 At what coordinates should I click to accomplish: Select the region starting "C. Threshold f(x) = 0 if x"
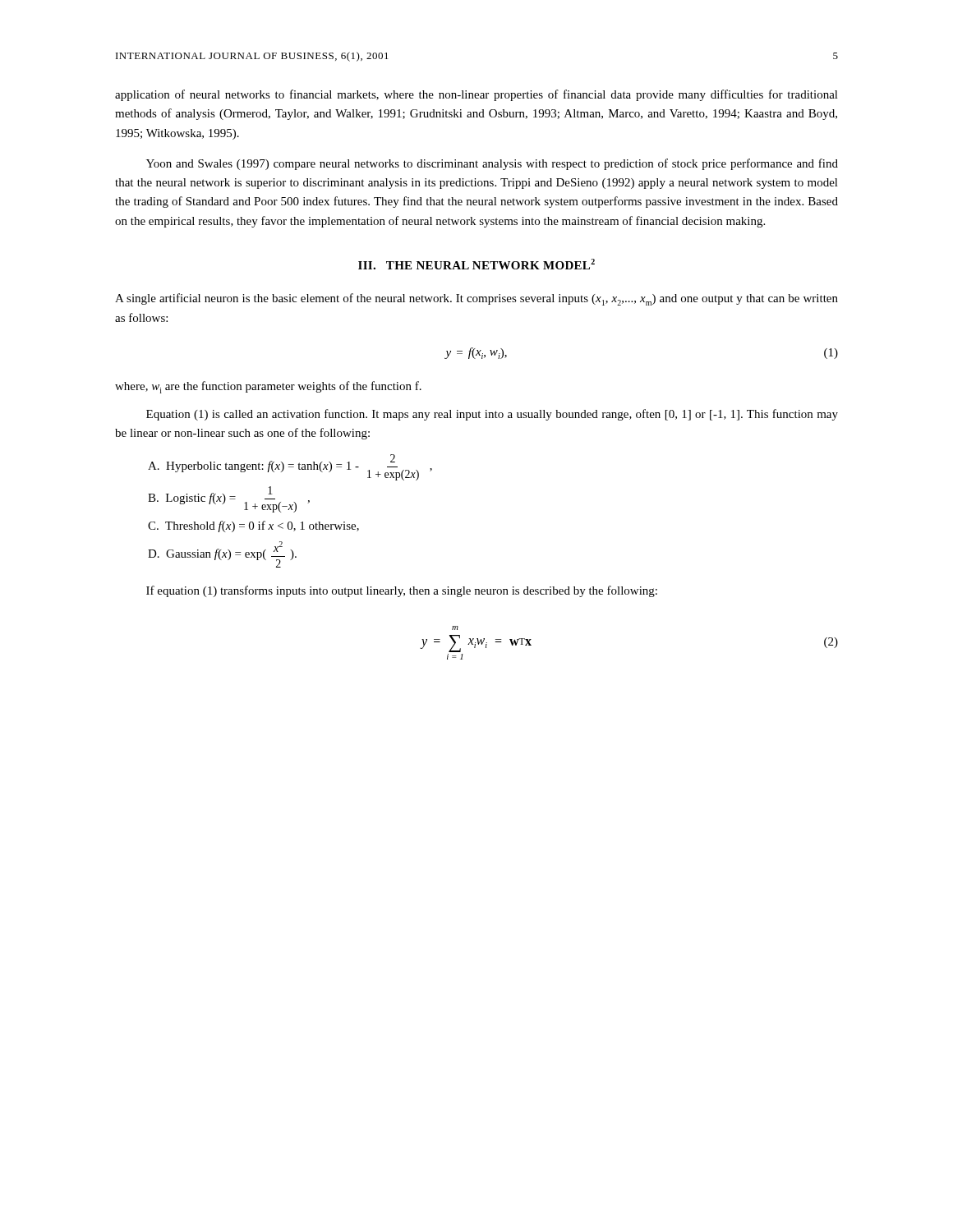pyautogui.click(x=254, y=526)
